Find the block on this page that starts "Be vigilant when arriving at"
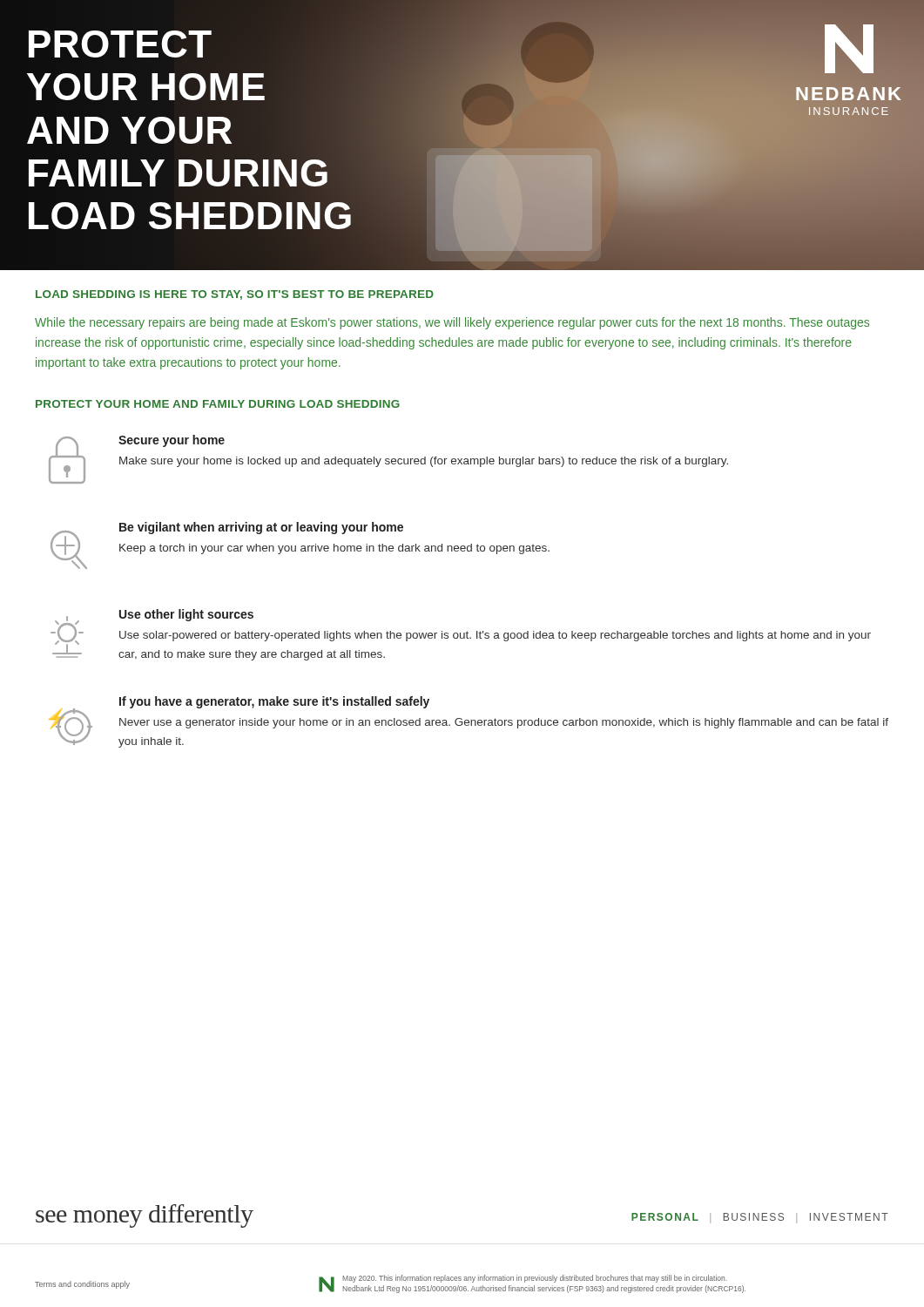 462,549
